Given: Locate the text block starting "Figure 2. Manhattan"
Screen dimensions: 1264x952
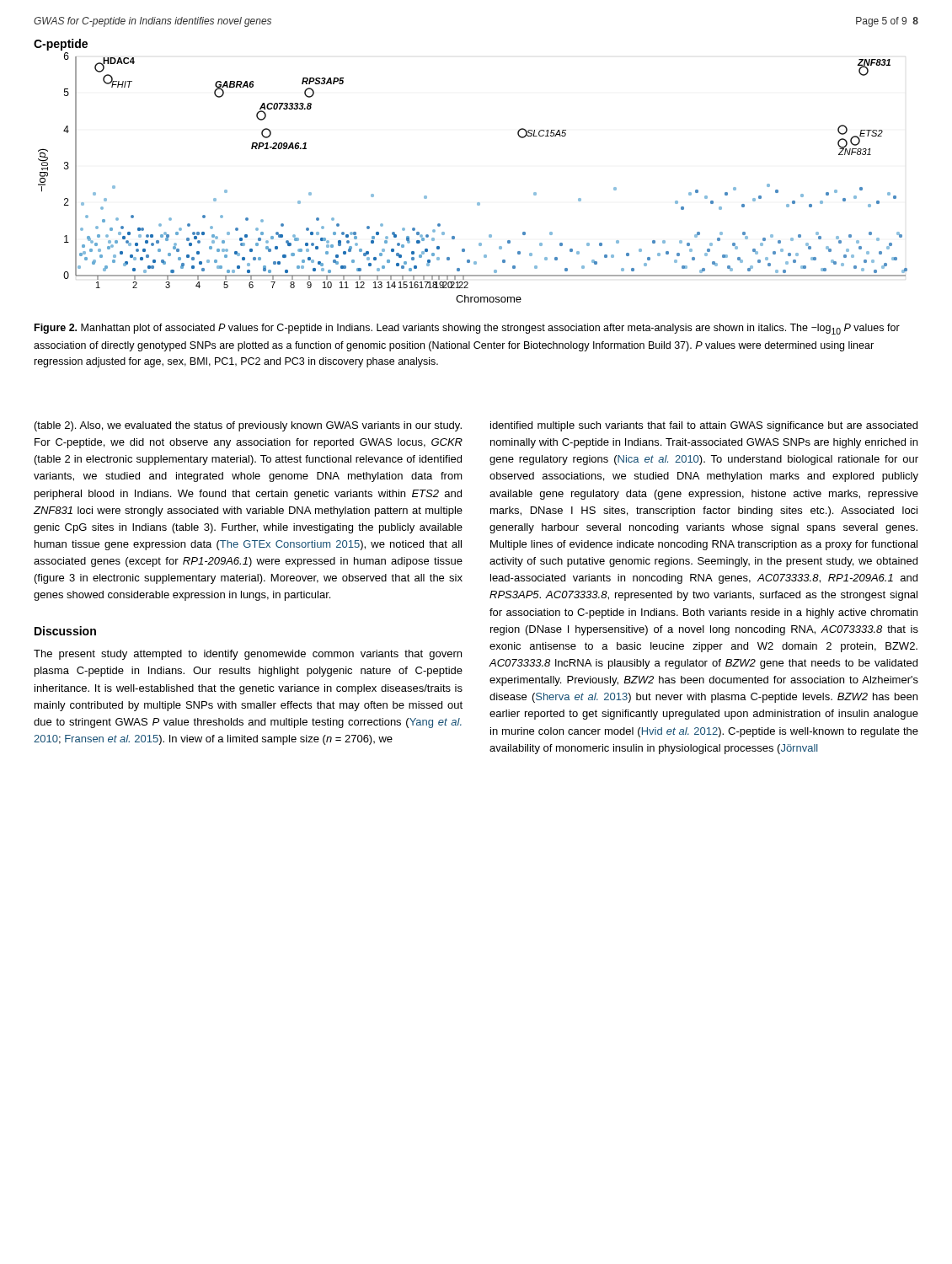Looking at the screenshot, I should click(x=467, y=345).
